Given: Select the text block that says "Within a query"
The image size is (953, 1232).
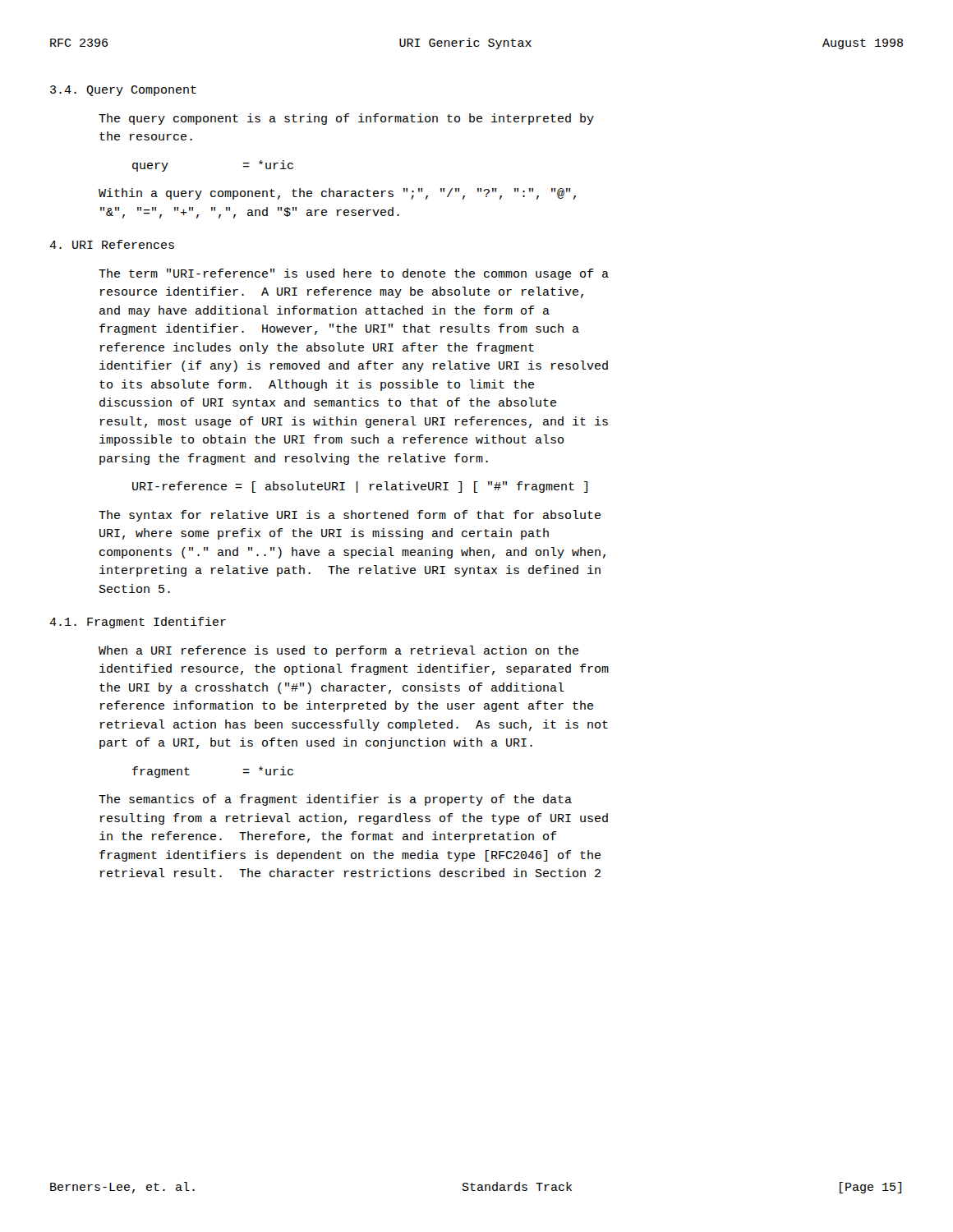Looking at the screenshot, I should [x=339, y=203].
